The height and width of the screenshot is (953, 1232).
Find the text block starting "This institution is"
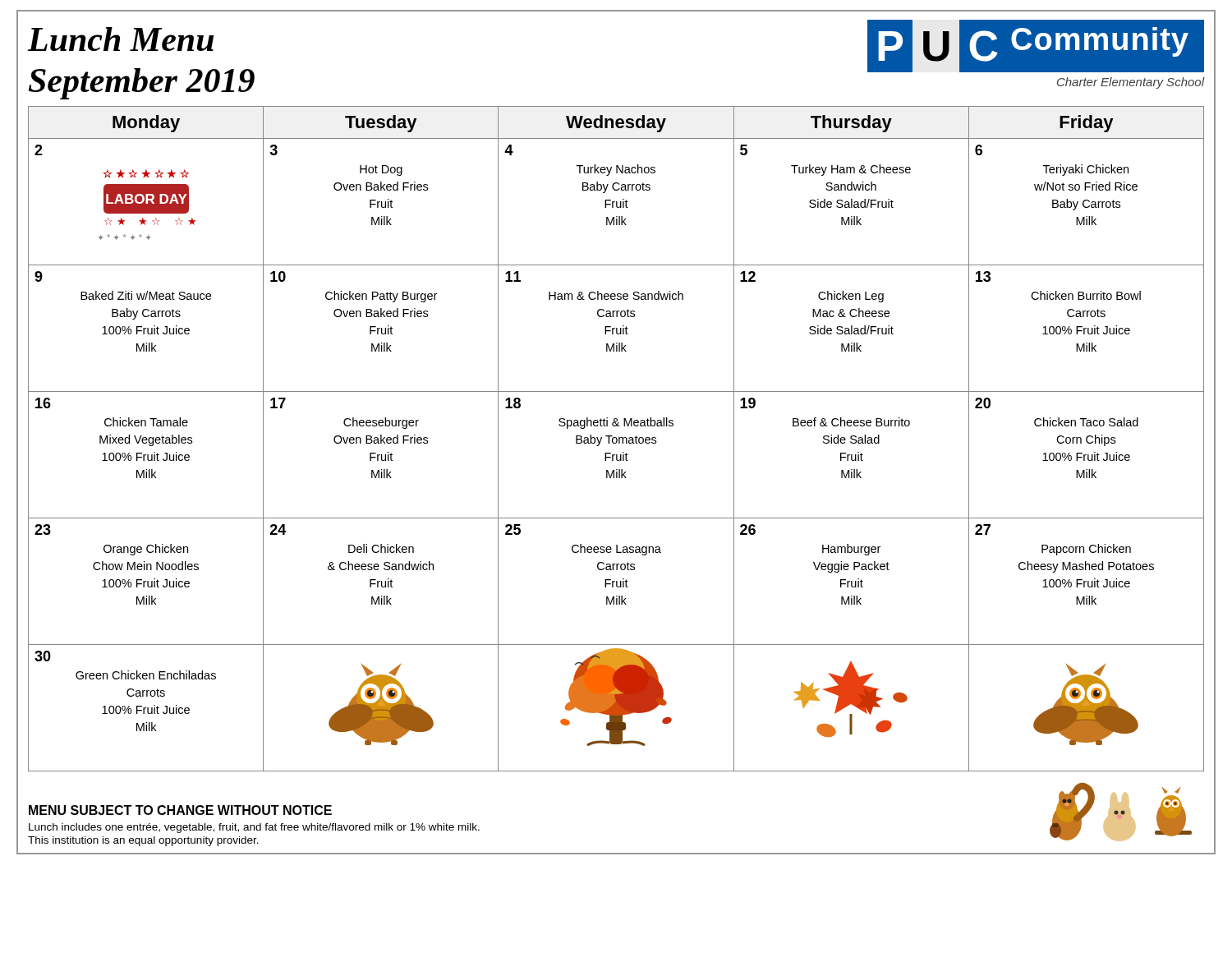click(x=144, y=840)
